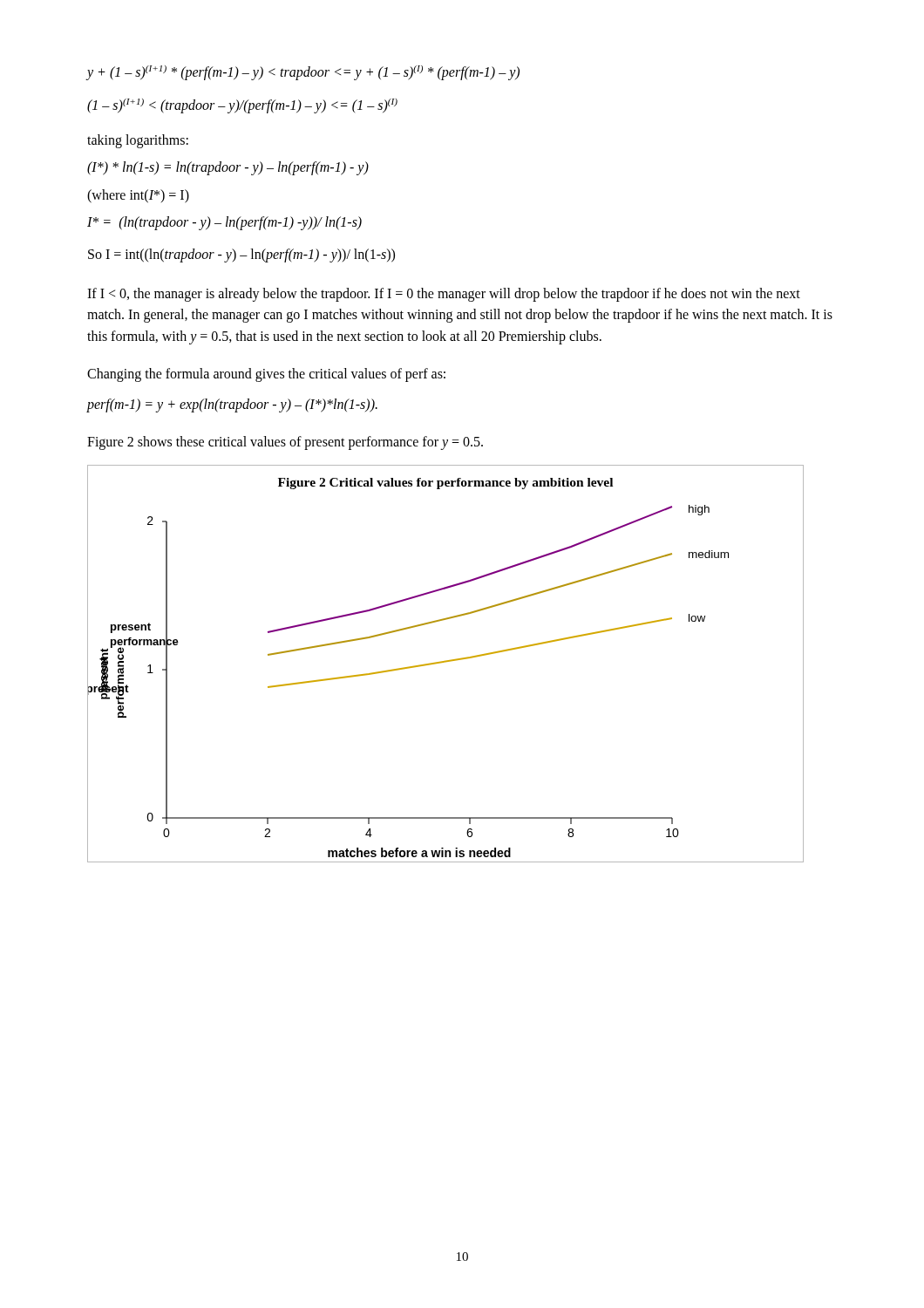Locate the formula with the text "I* = (ln(trapdoor -"
The image size is (924, 1308).
pos(225,222)
